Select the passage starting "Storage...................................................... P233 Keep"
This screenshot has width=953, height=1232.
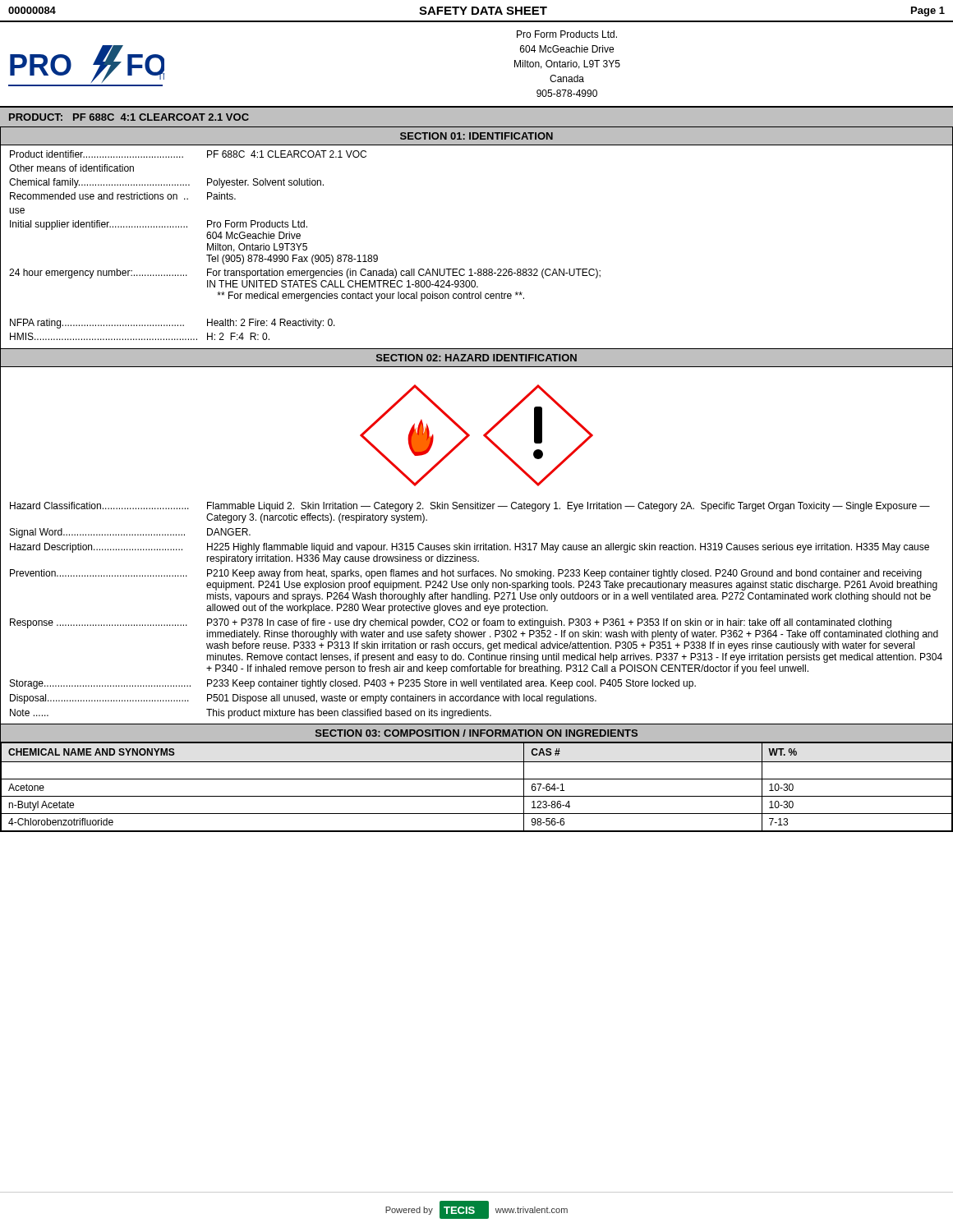pyautogui.click(x=476, y=683)
